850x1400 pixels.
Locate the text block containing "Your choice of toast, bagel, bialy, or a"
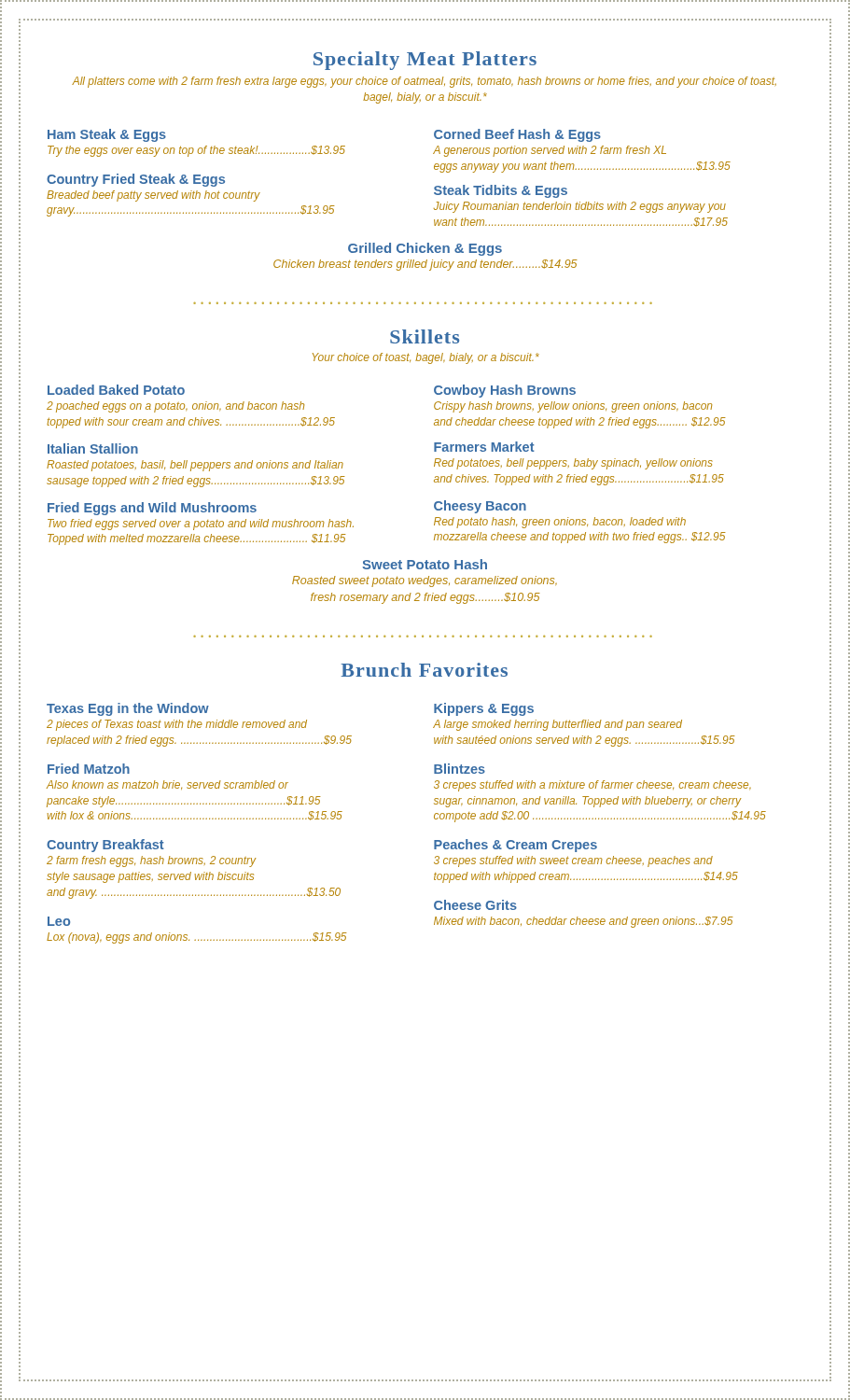pos(425,358)
